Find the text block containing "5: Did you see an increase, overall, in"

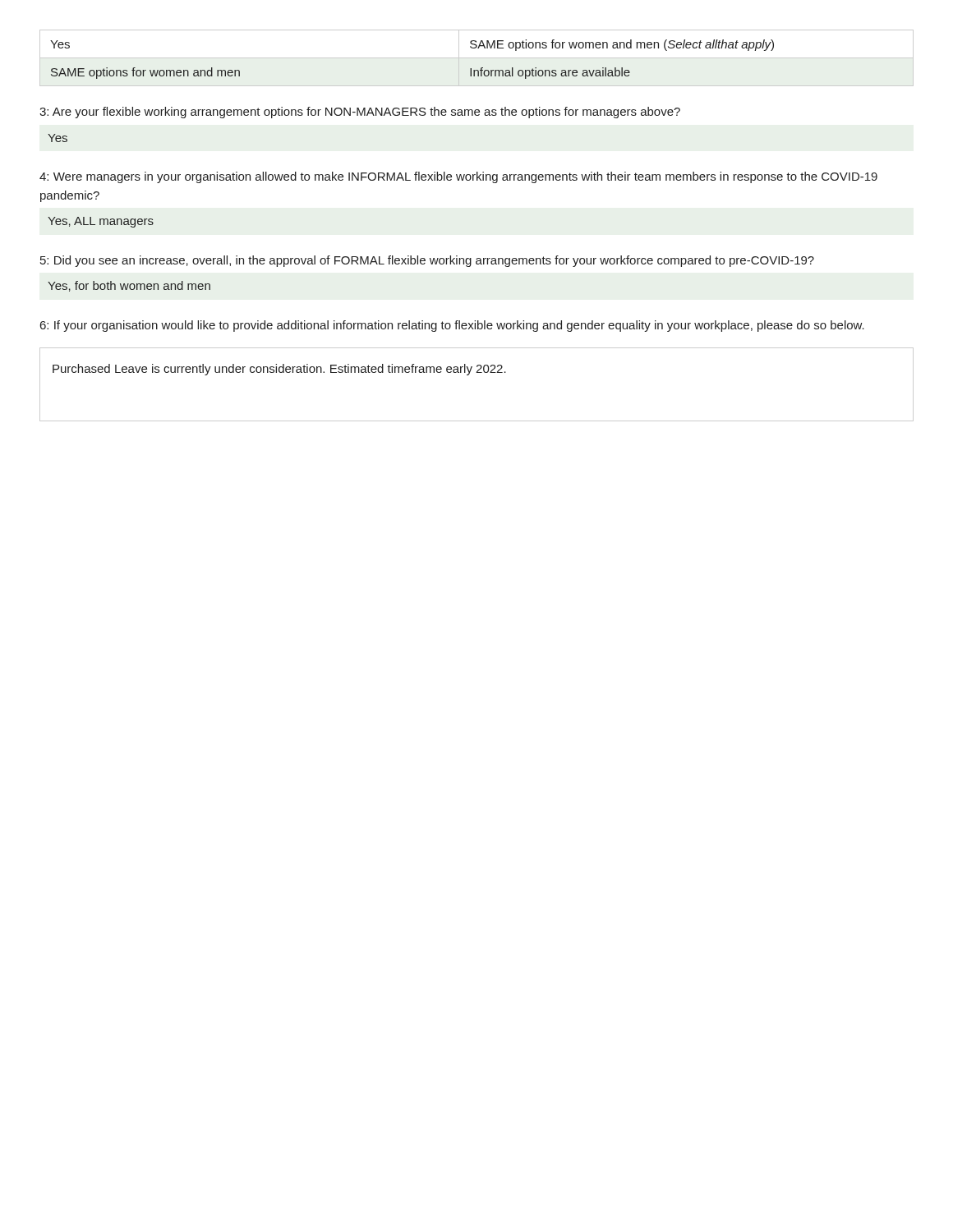pos(427,260)
